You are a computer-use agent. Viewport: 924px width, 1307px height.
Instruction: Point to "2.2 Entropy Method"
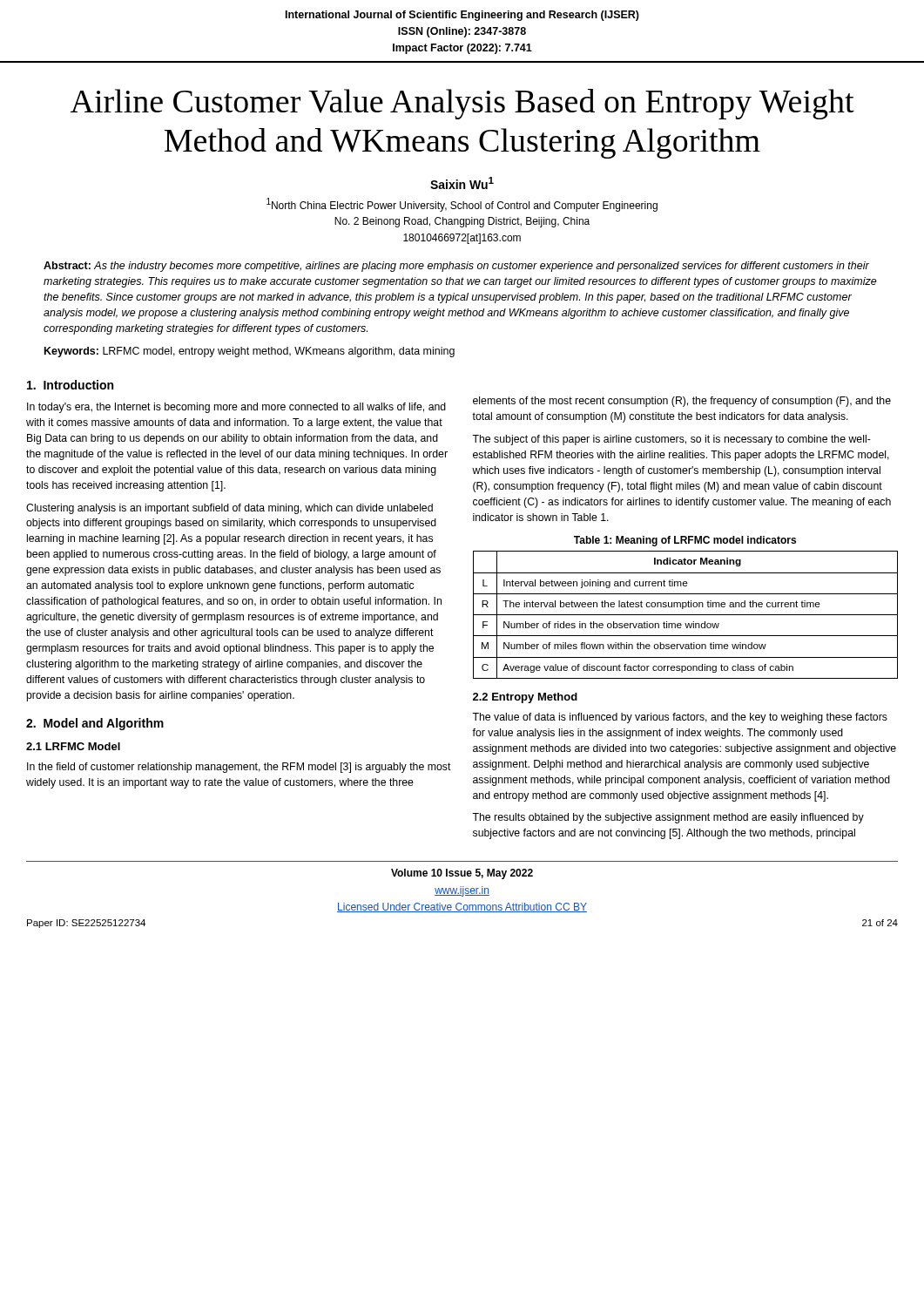tap(525, 697)
